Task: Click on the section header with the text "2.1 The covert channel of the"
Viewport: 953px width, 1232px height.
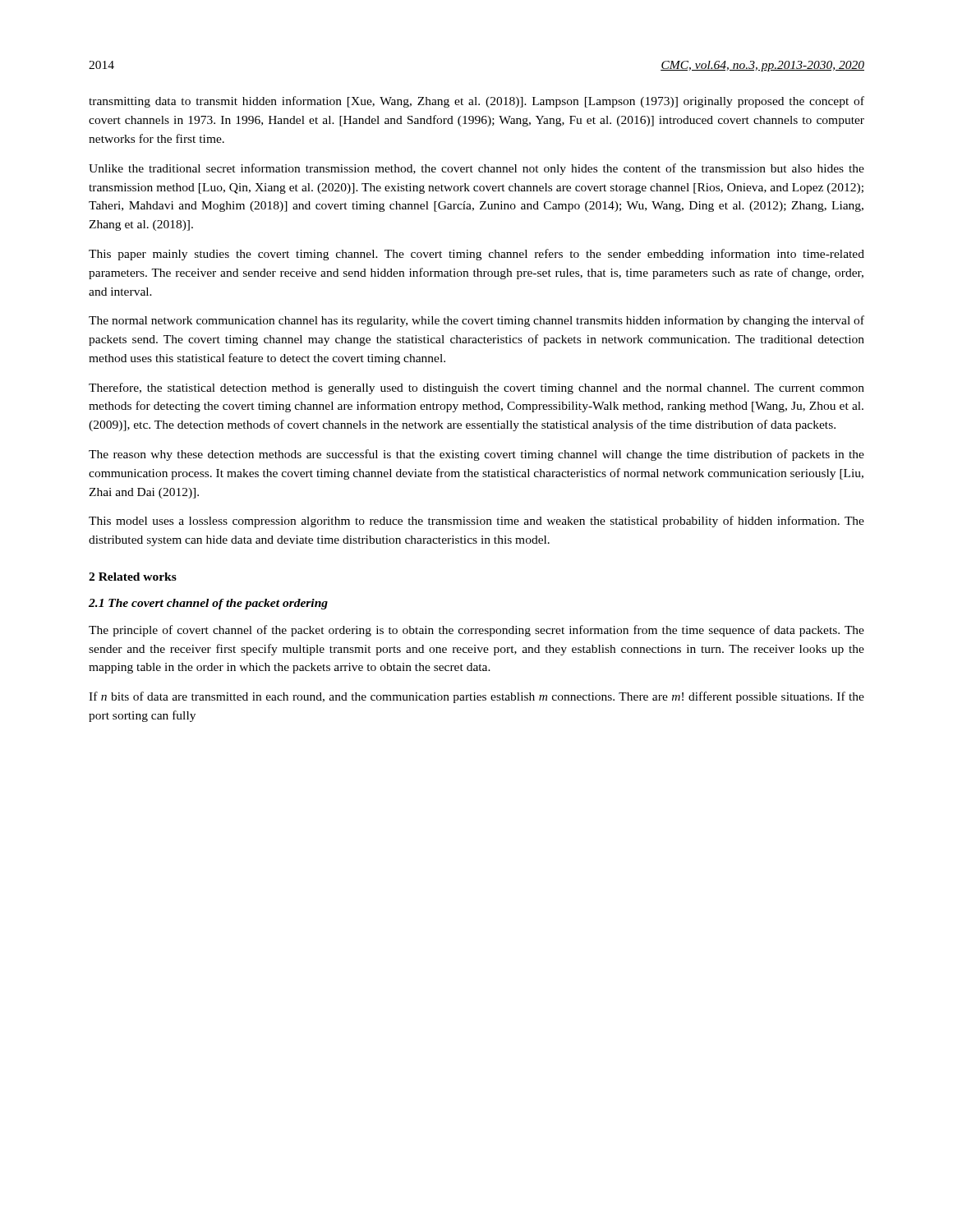Action: pos(208,603)
